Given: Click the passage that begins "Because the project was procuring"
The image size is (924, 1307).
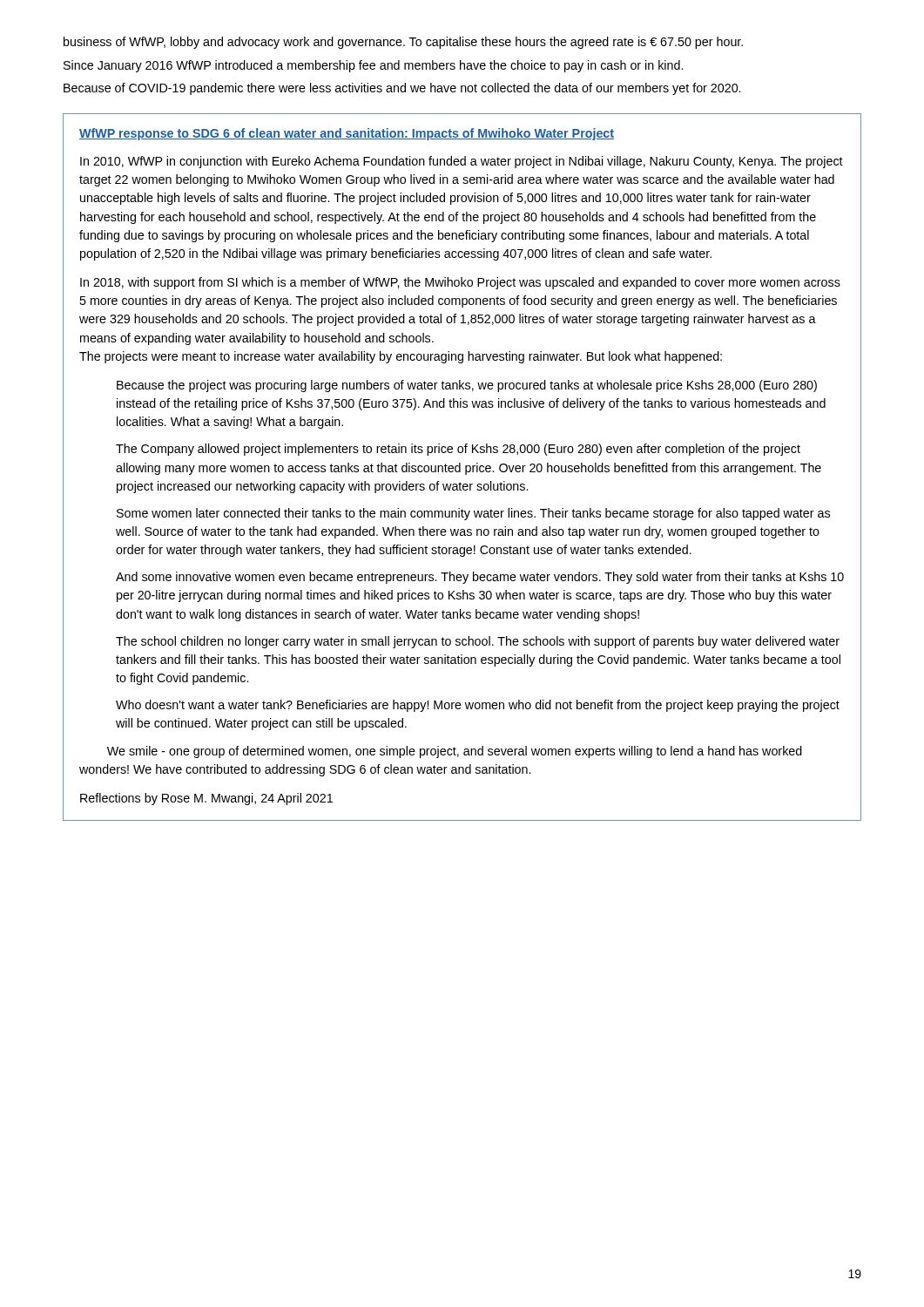Looking at the screenshot, I should point(471,403).
